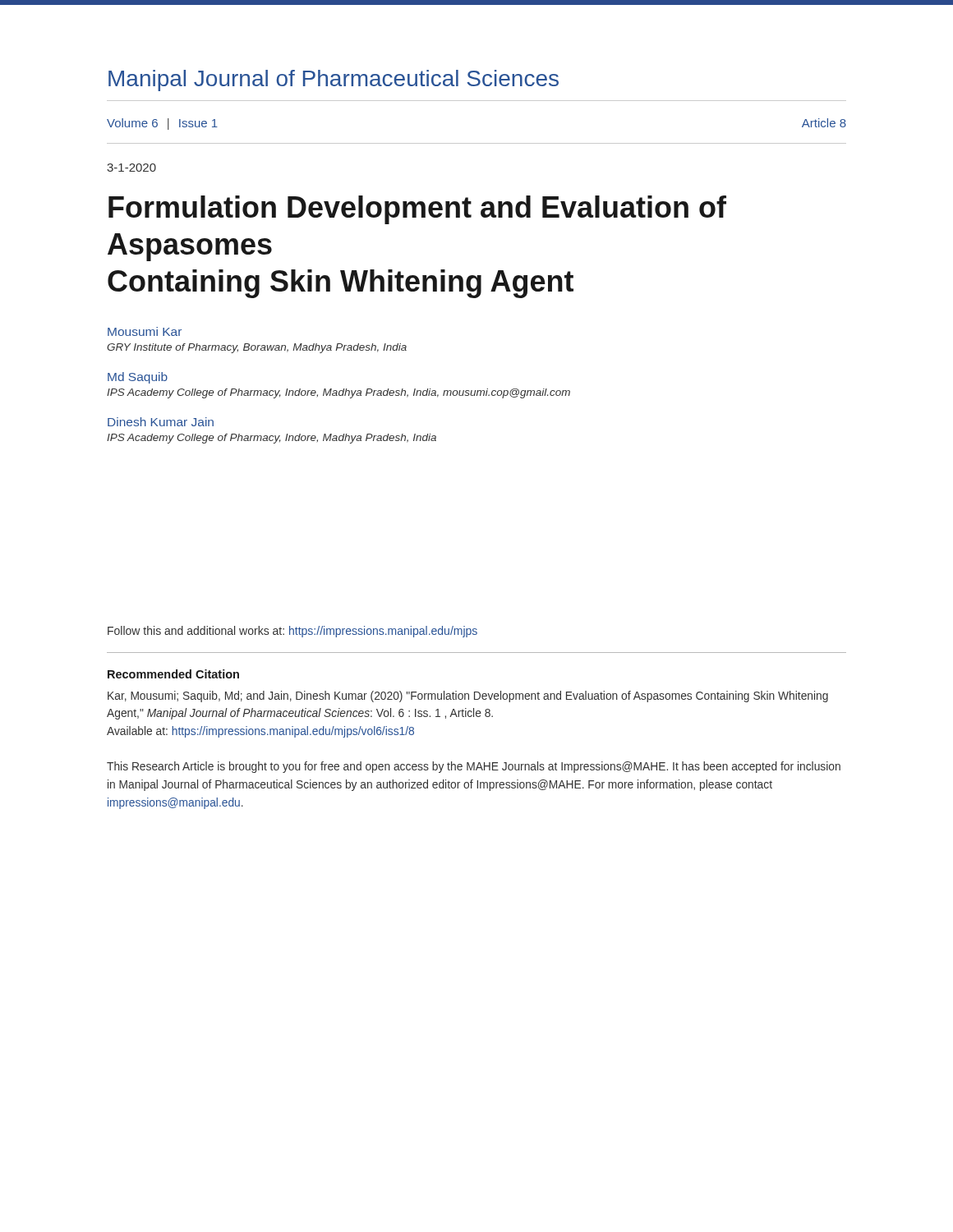Screen dimensions: 1232x953
Task: Locate the block of text that opens with "Md Saquib IPS Academy College of"
Action: 476,384
